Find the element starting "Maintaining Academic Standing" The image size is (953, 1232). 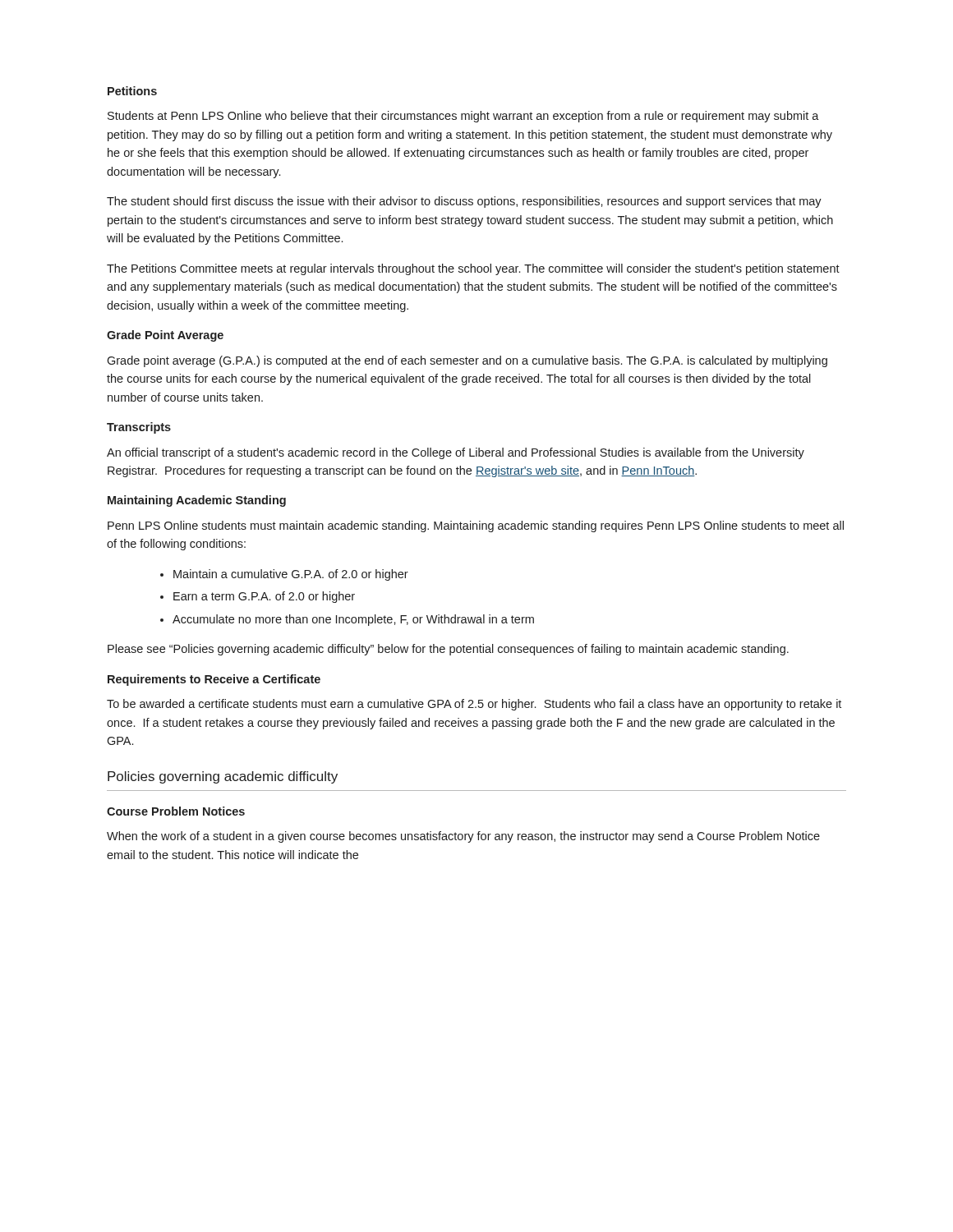pyautogui.click(x=197, y=501)
